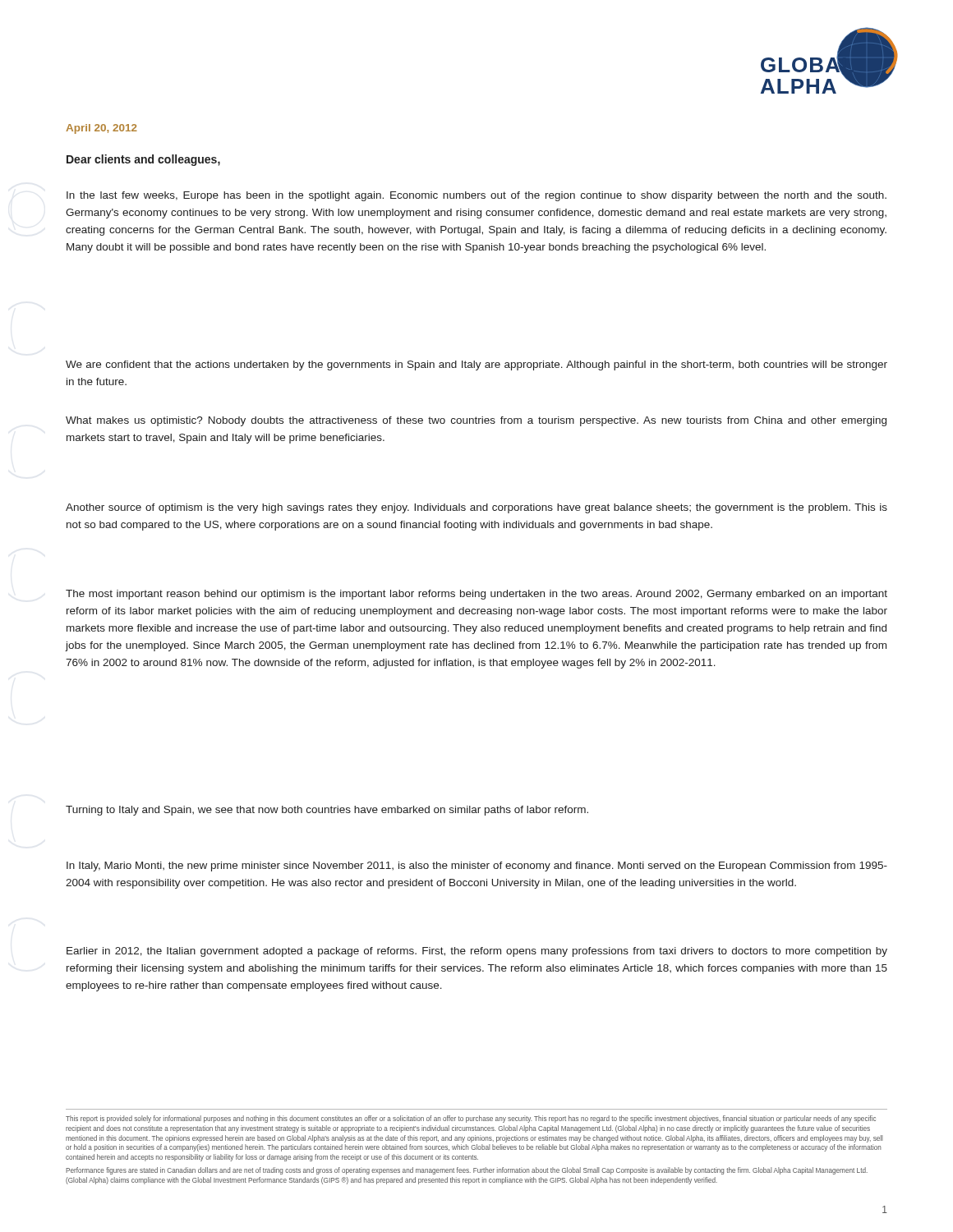Click on the logo
The height and width of the screenshot is (1232, 953).
tap(832, 63)
